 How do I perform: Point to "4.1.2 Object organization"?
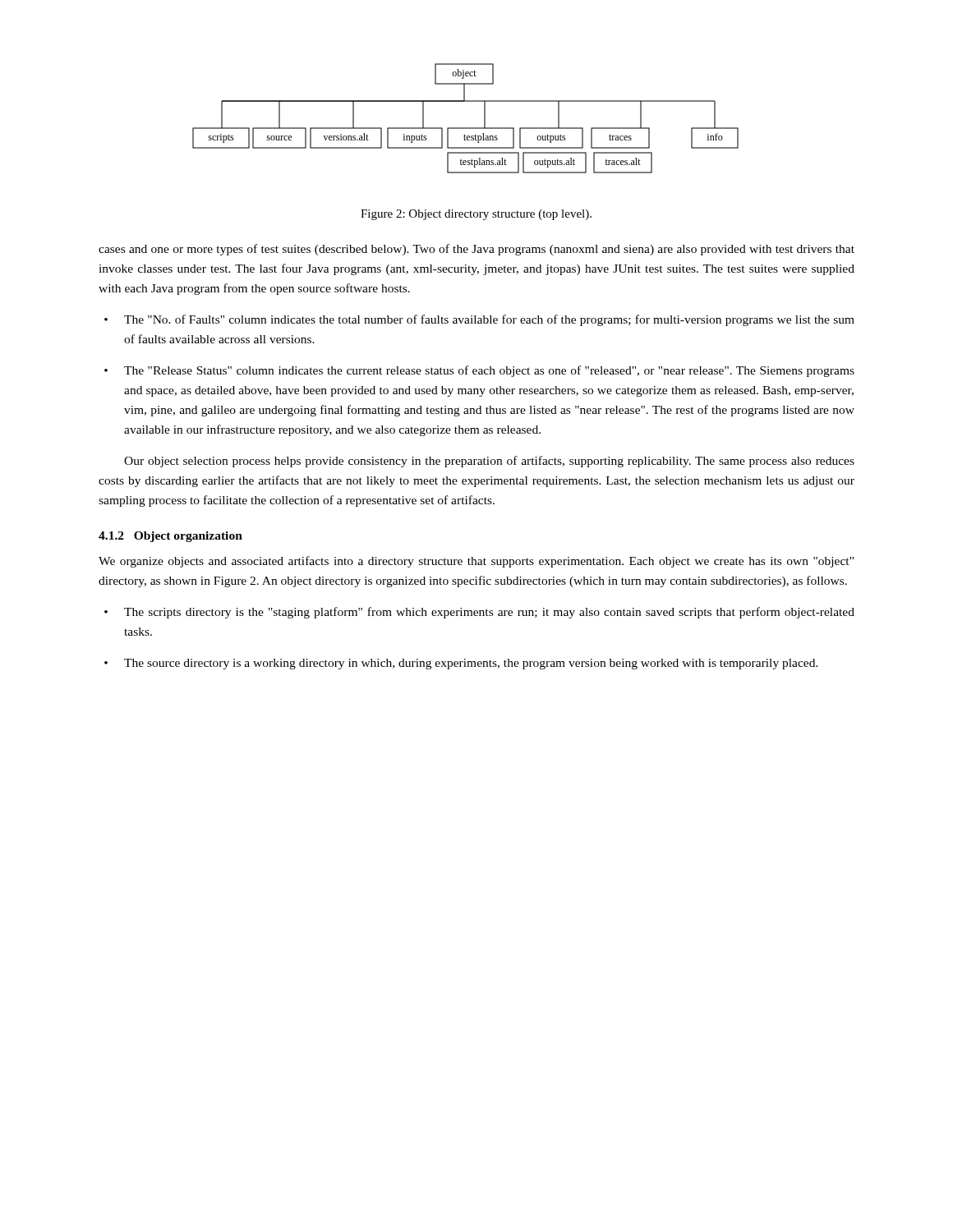[170, 535]
